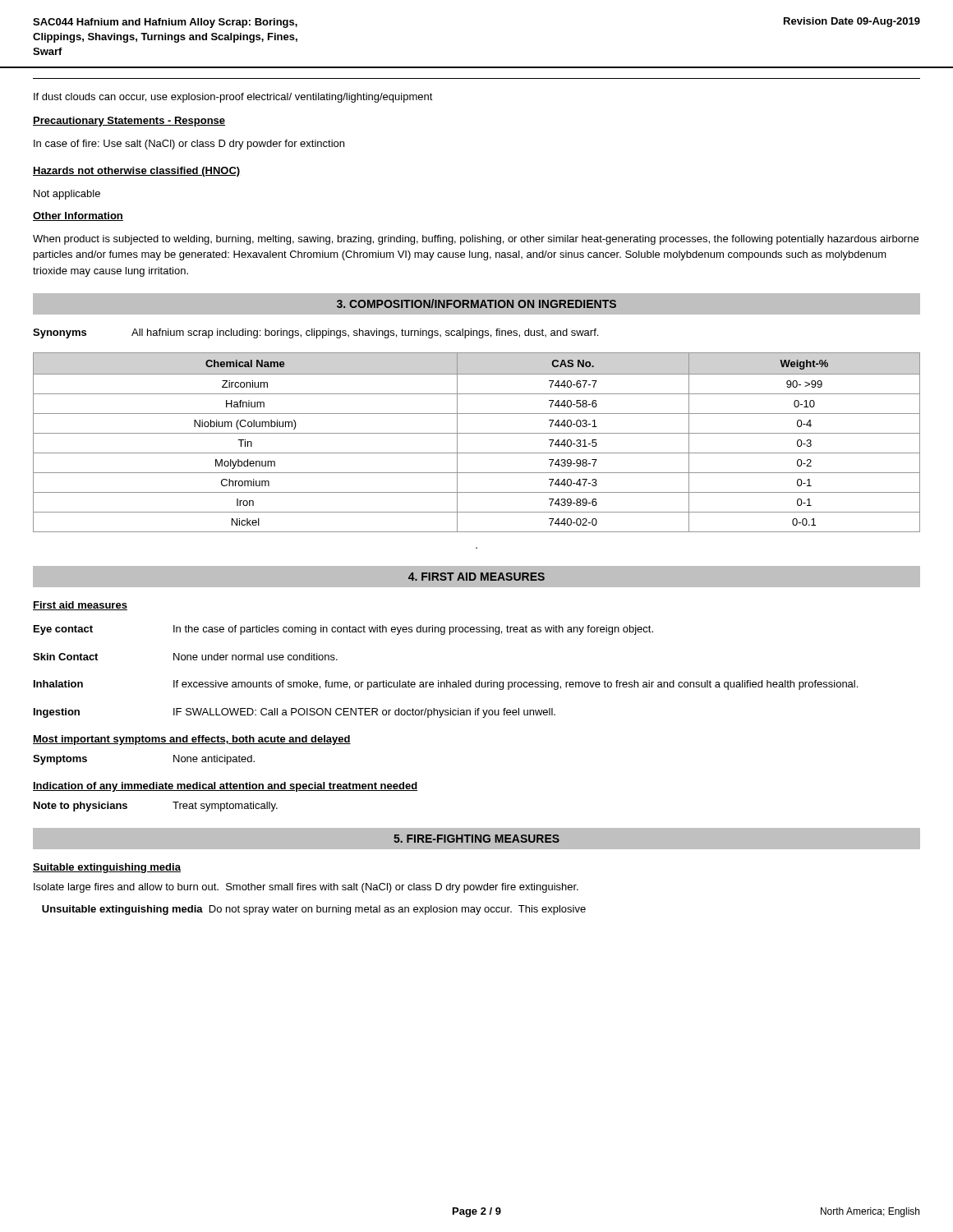Select the region starting "When product is"

coord(476,254)
